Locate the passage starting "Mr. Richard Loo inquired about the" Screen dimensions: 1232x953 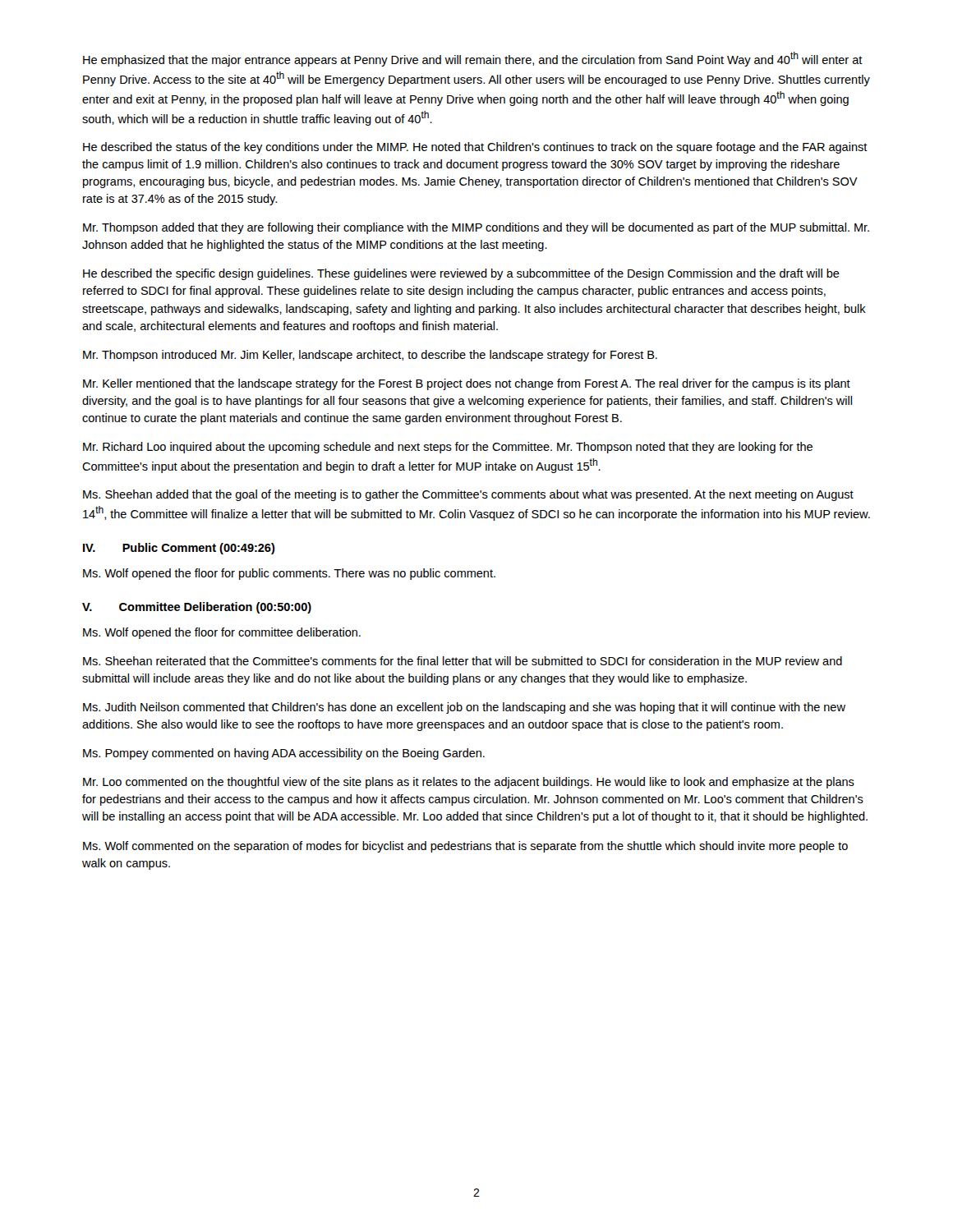[448, 456]
